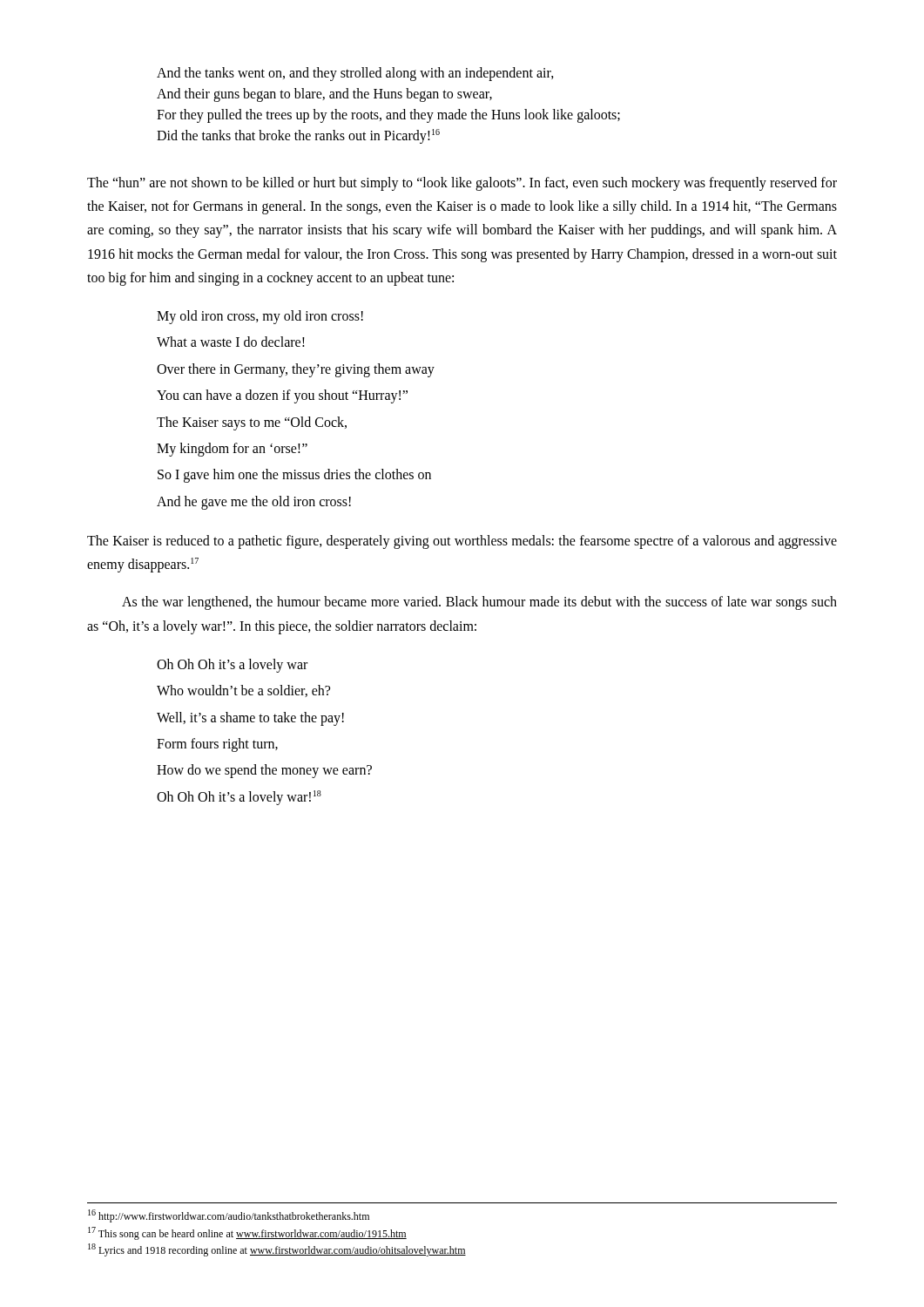Point to the block beginning "As the war lengthened, the humour"
The height and width of the screenshot is (1307, 924).
[x=462, y=614]
